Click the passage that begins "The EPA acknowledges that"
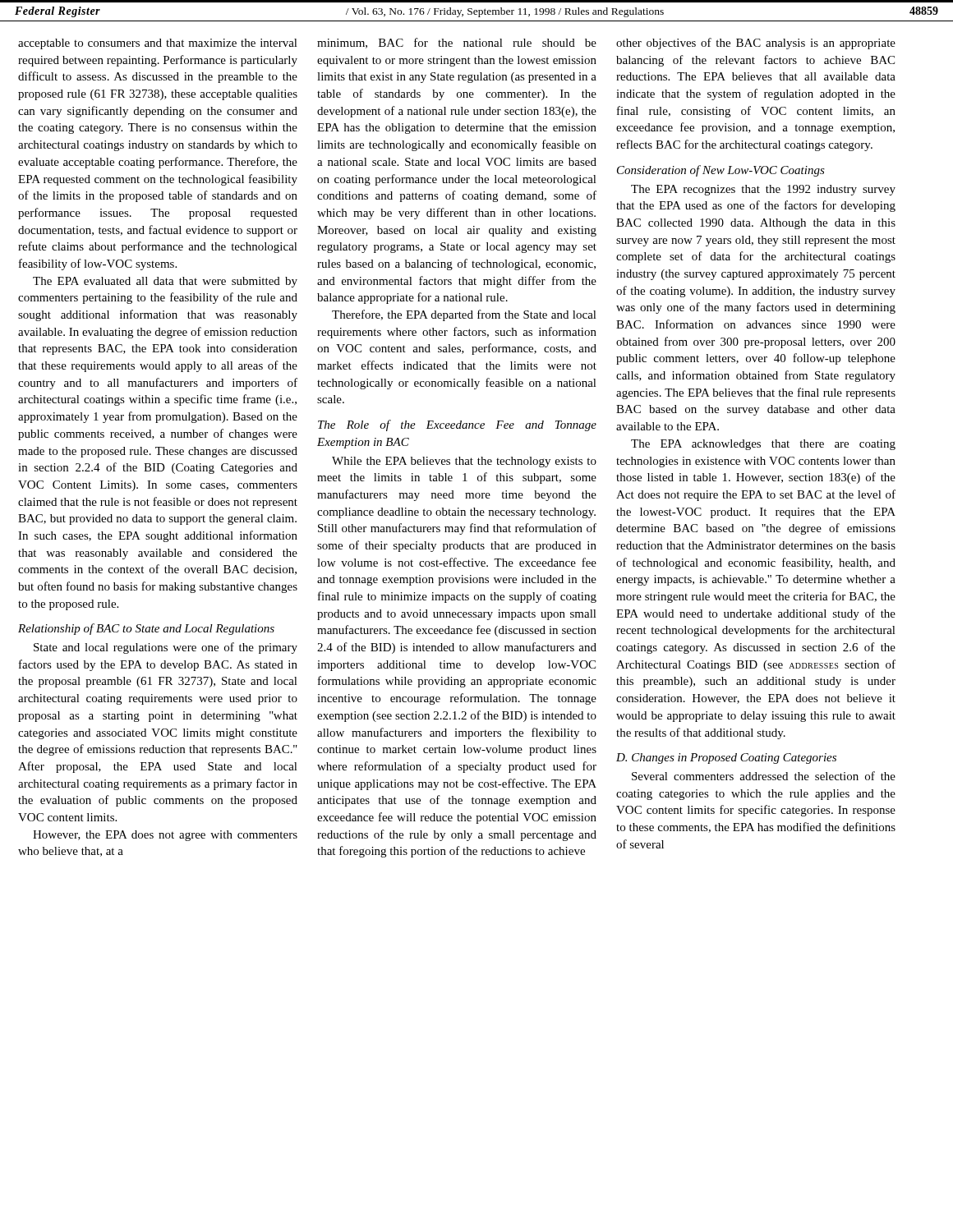 pyautogui.click(x=756, y=588)
